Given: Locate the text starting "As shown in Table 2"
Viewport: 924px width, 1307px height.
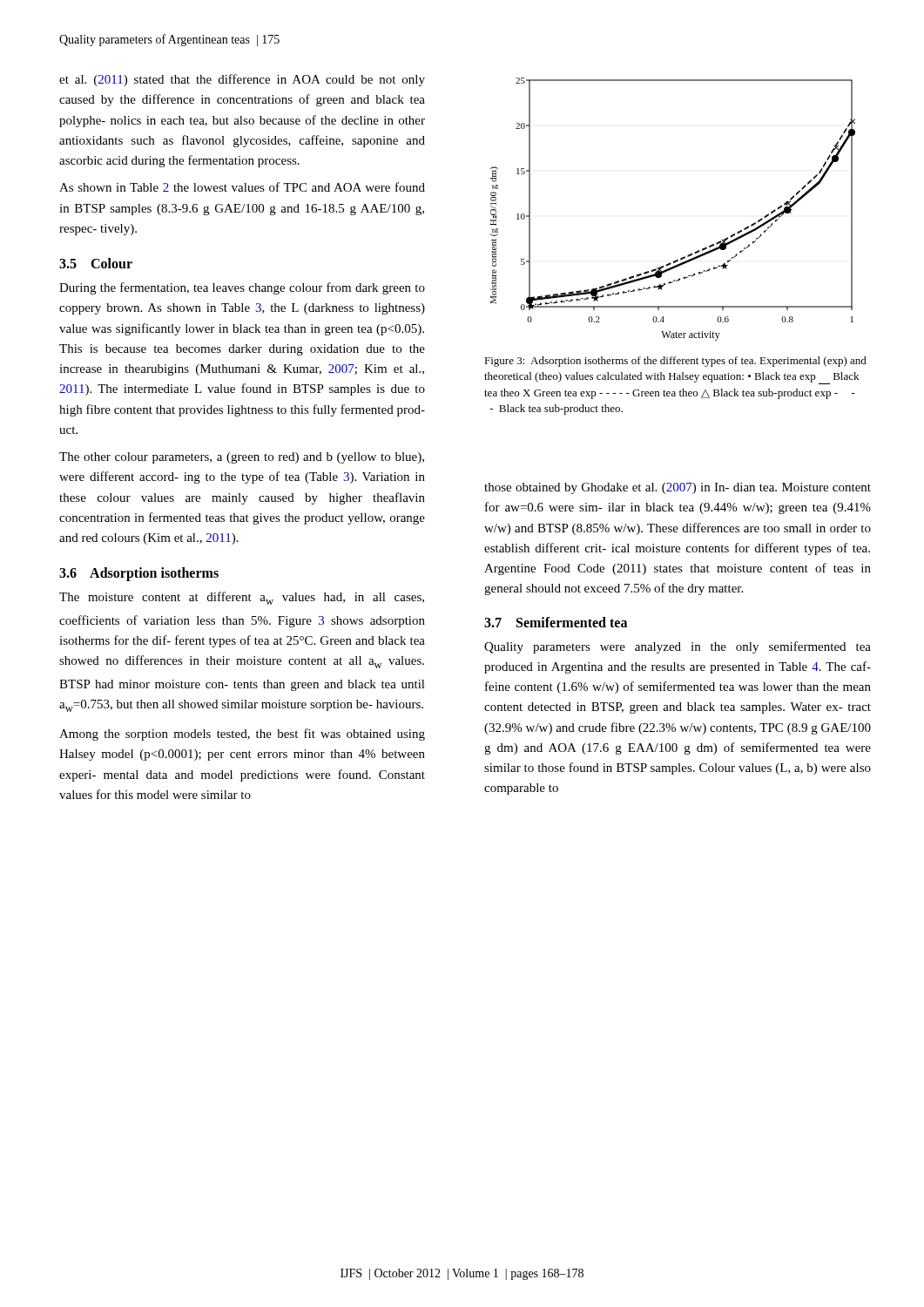Looking at the screenshot, I should (x=242, y=208).
